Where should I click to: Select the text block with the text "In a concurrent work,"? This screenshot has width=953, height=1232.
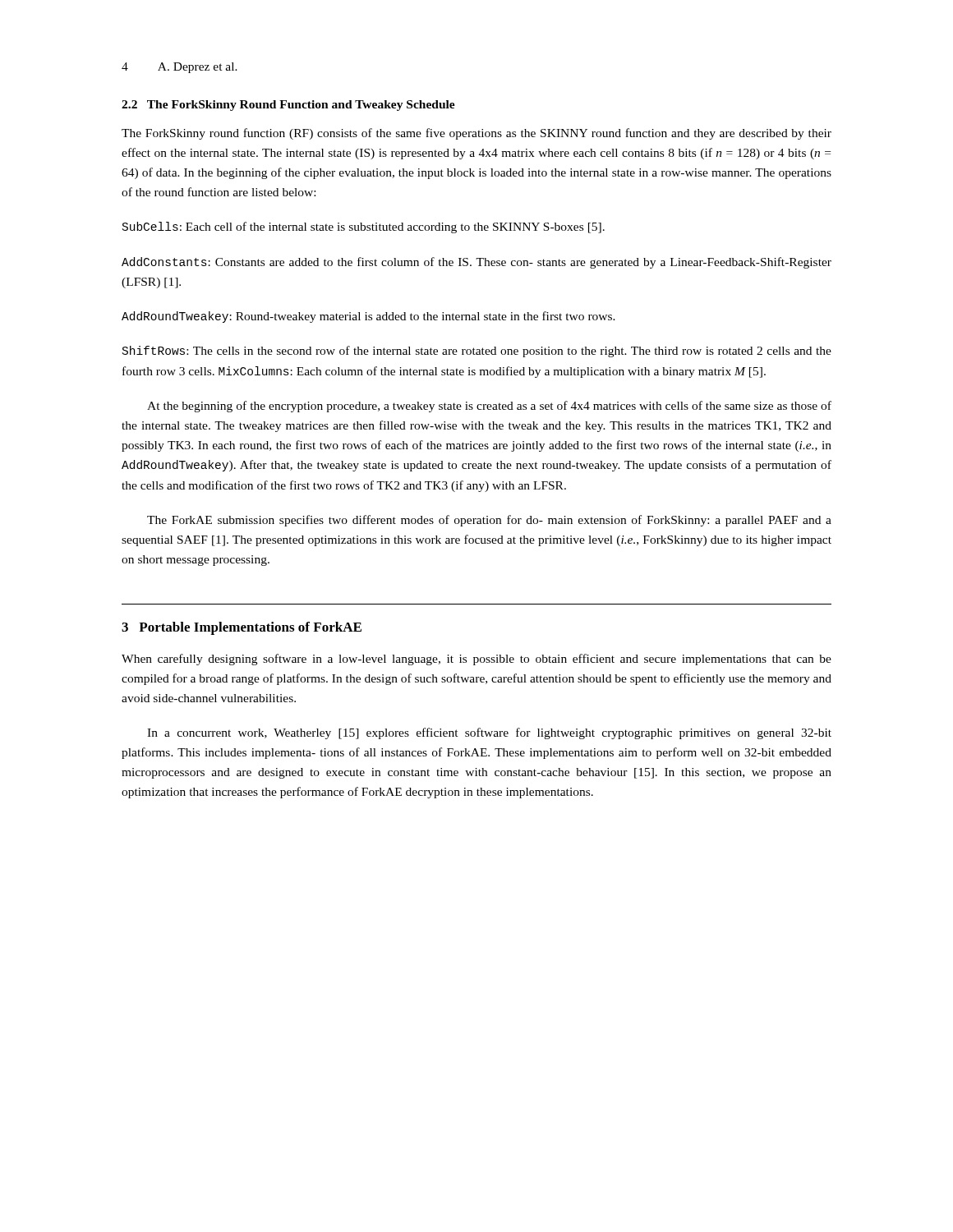[476, 762]
